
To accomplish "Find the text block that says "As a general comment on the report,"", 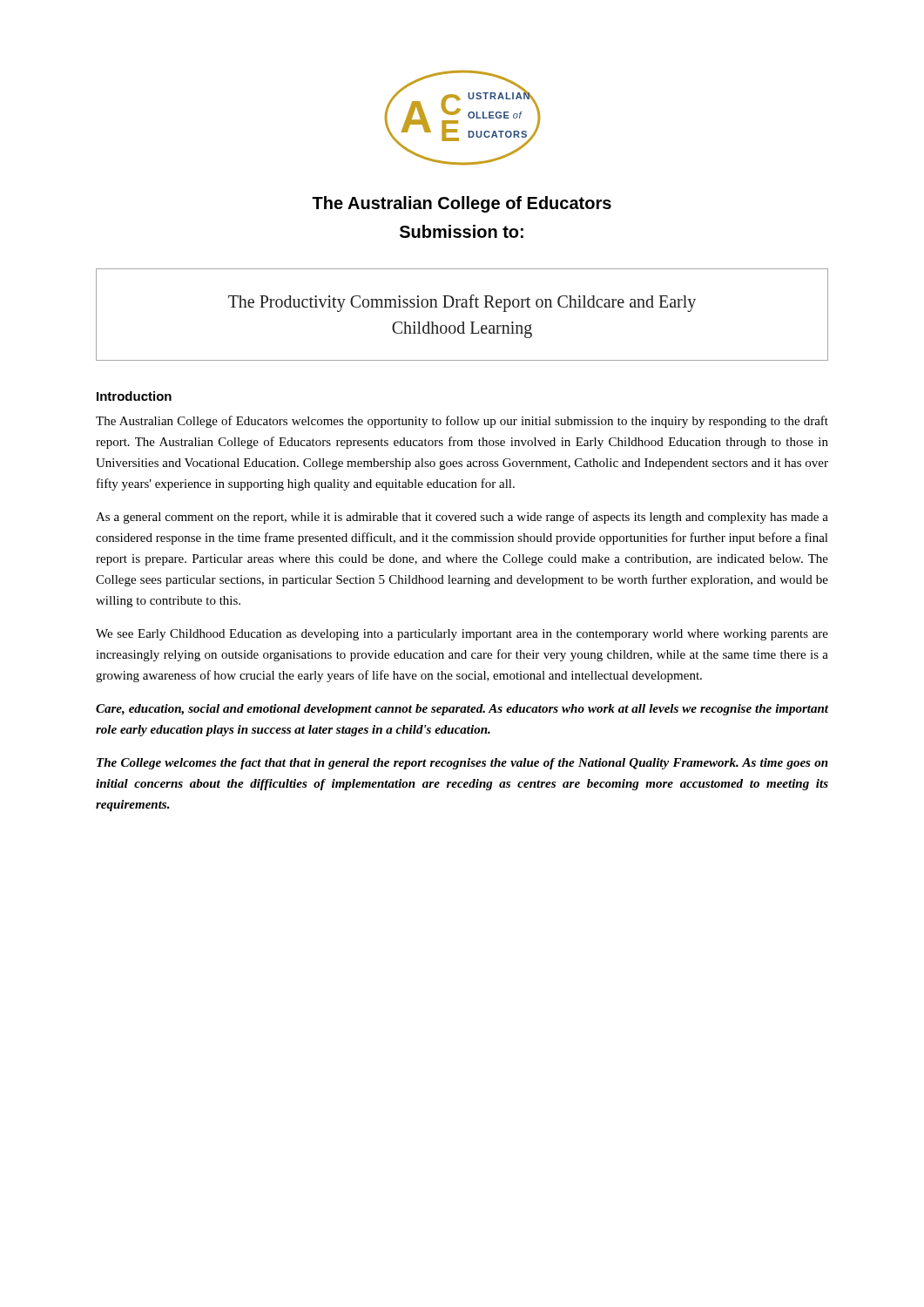I will 462,559.
